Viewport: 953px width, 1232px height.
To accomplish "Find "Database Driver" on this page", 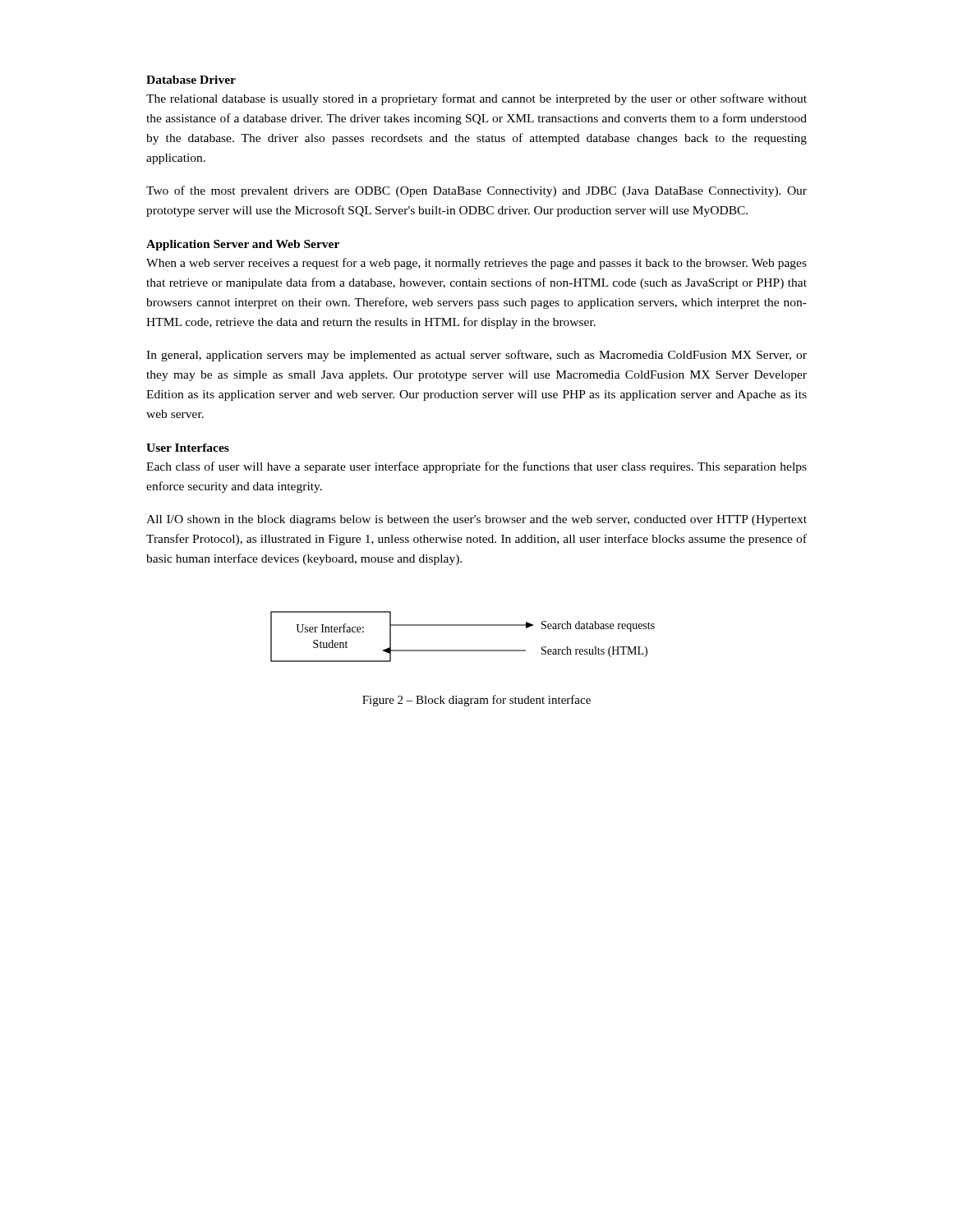I will coord(191,79).
